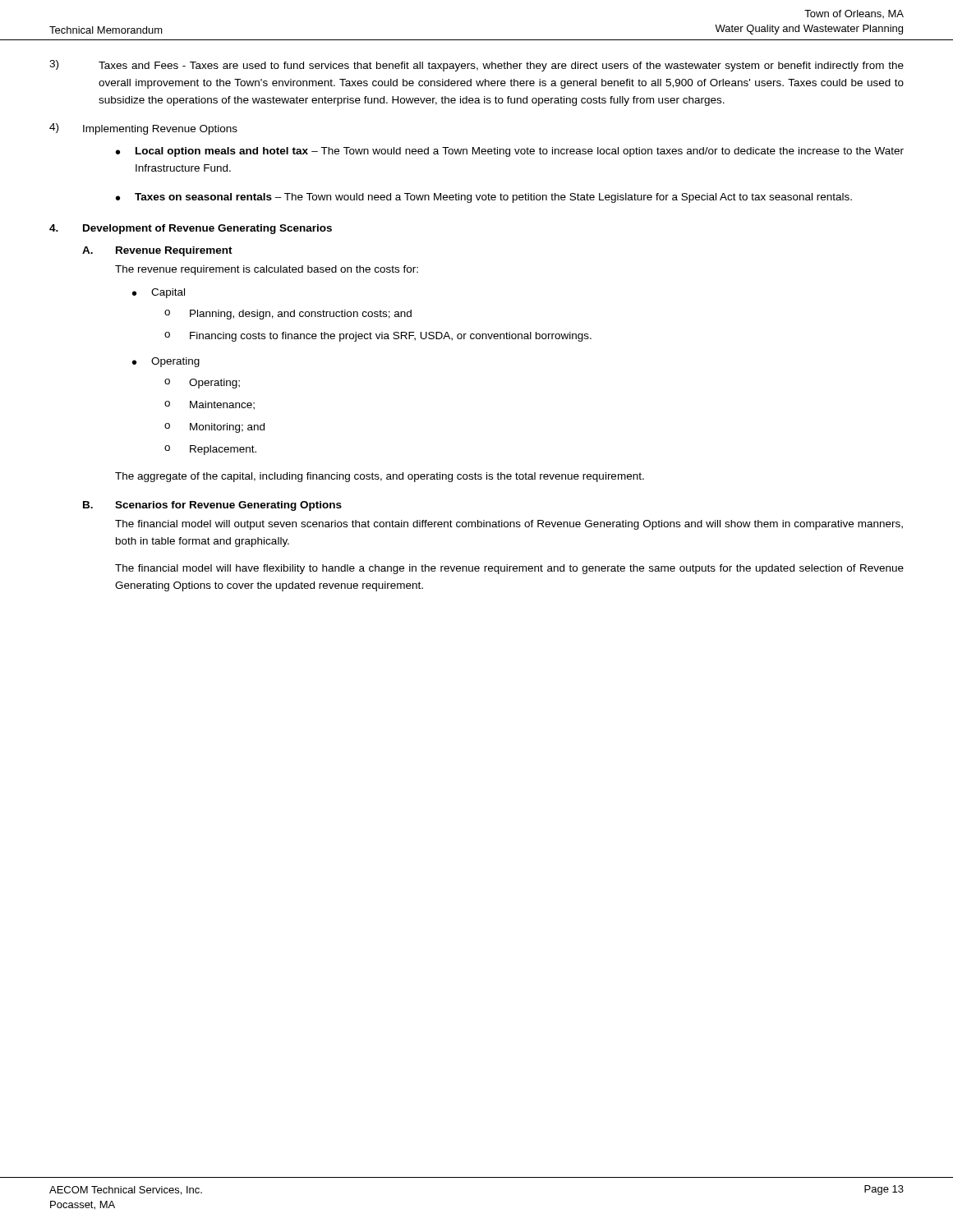Where is the section header that starts "B. Scenarios for Revenue"?
953x1232 pixels.
[x=212, y=505]
